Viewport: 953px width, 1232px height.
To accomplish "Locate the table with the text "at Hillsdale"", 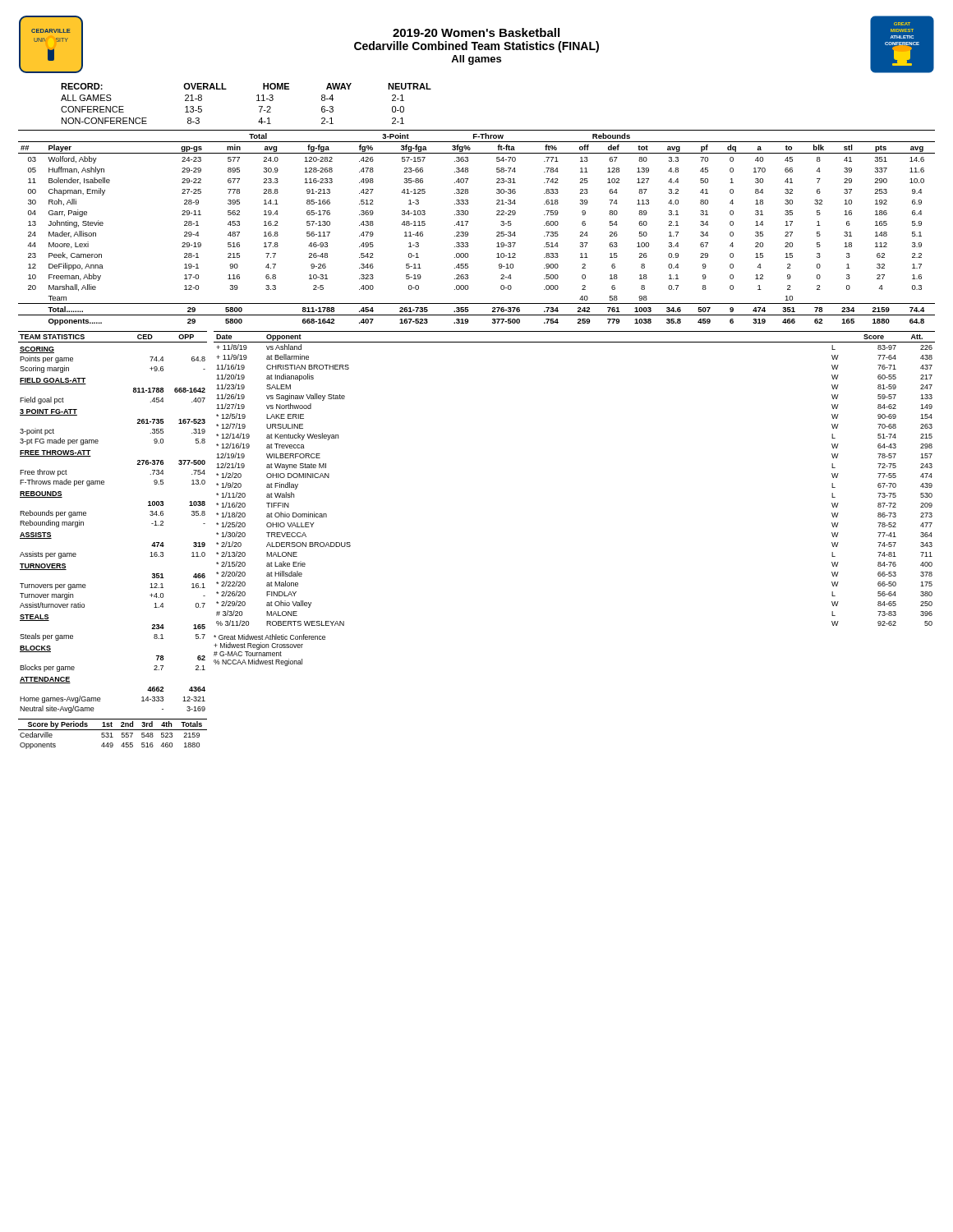I will coord(574,480).
